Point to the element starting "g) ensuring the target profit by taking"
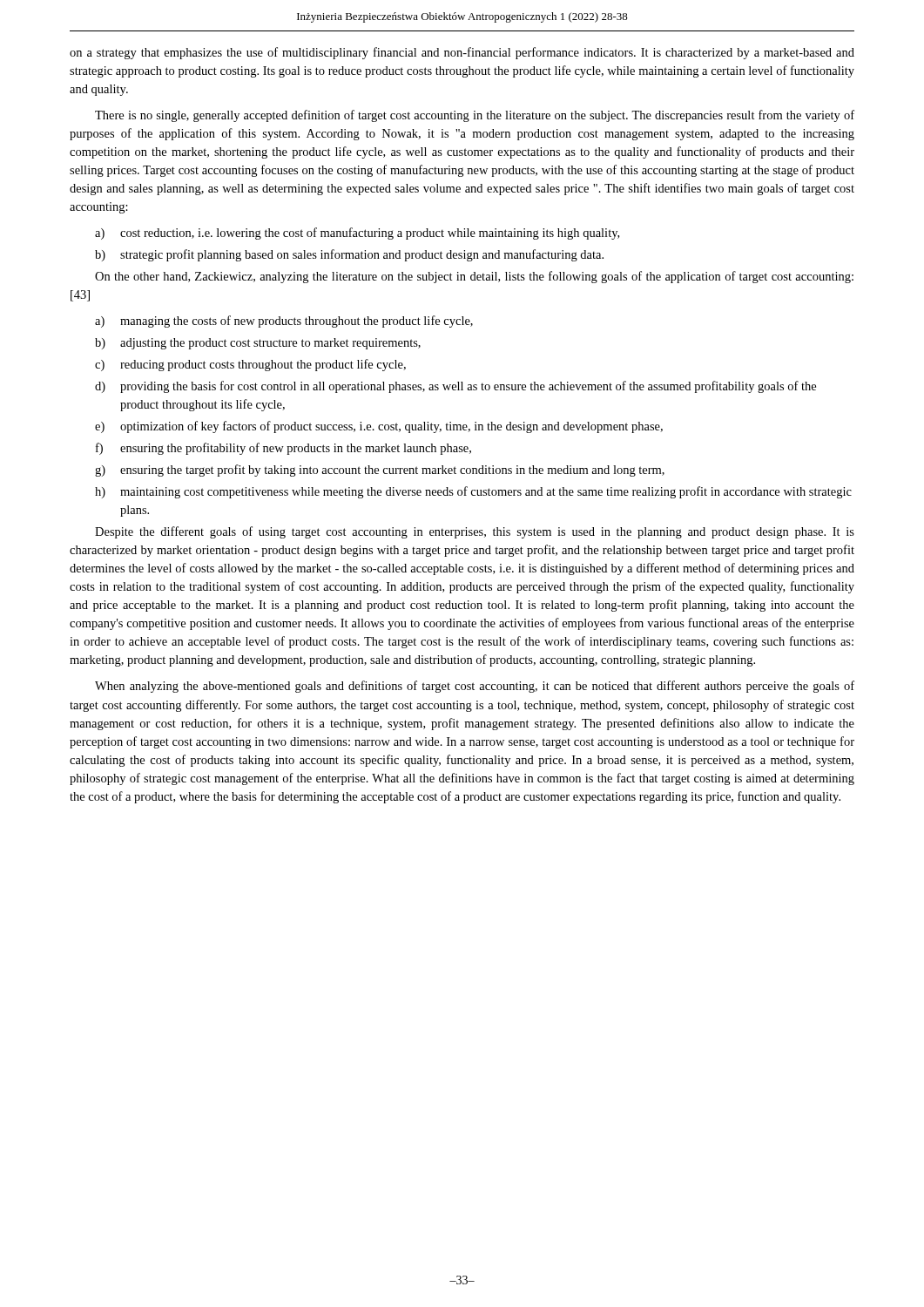Screen dimensions: 1307x924 tap(475, 470)
